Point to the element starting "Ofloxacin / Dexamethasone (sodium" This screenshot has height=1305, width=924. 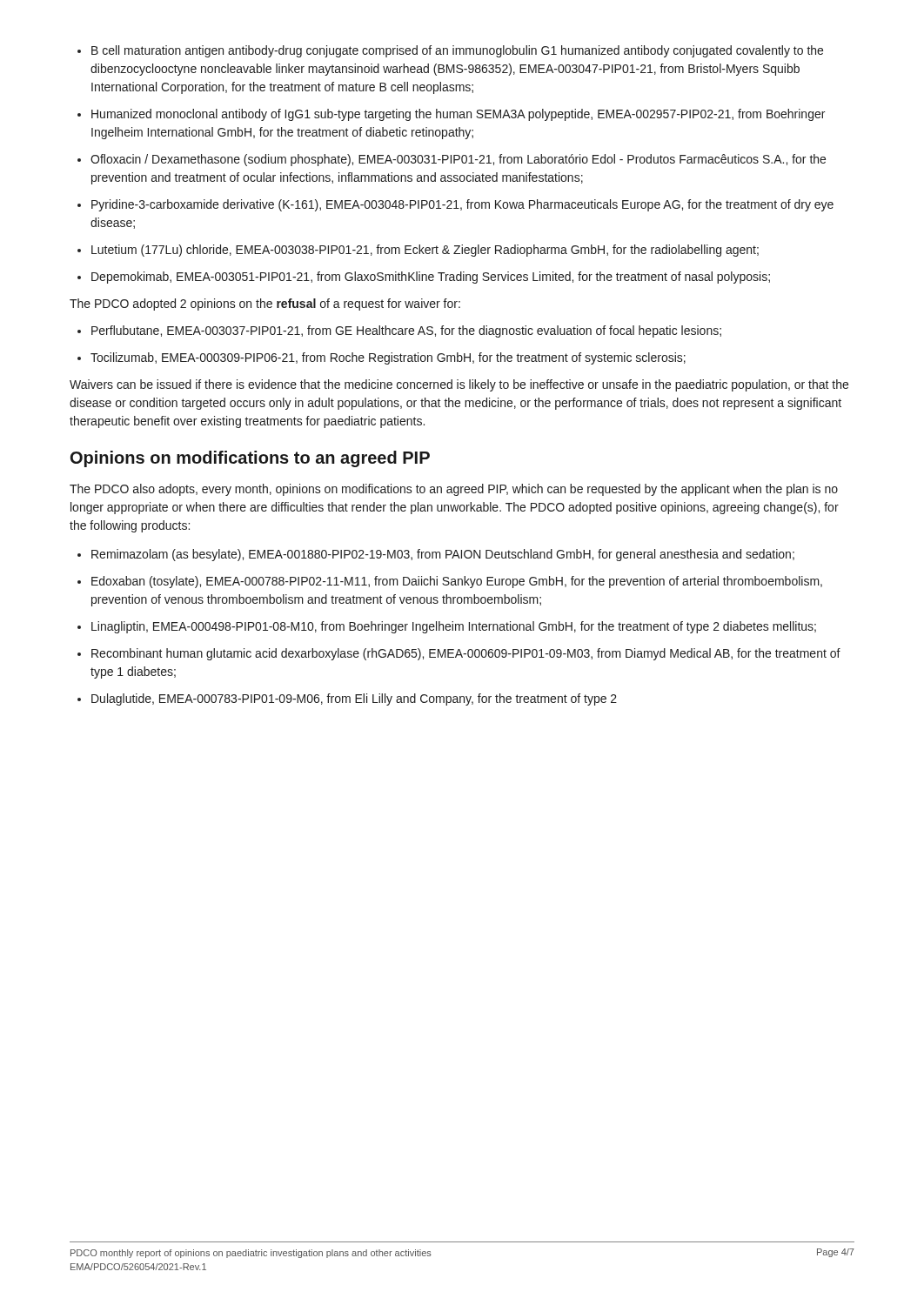(458, 168)
